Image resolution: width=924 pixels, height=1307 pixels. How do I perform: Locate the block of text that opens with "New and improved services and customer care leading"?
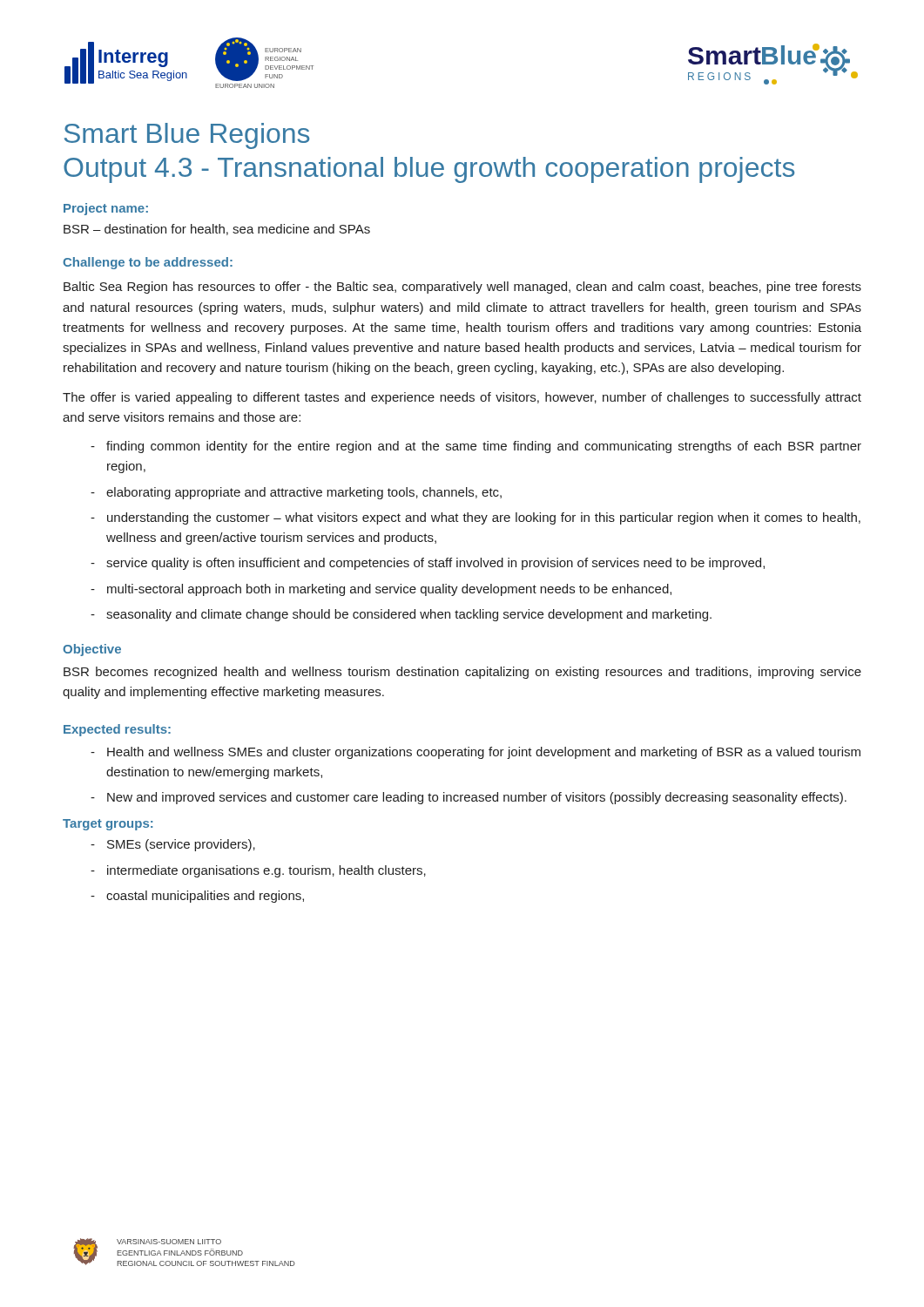pos(477,797)
